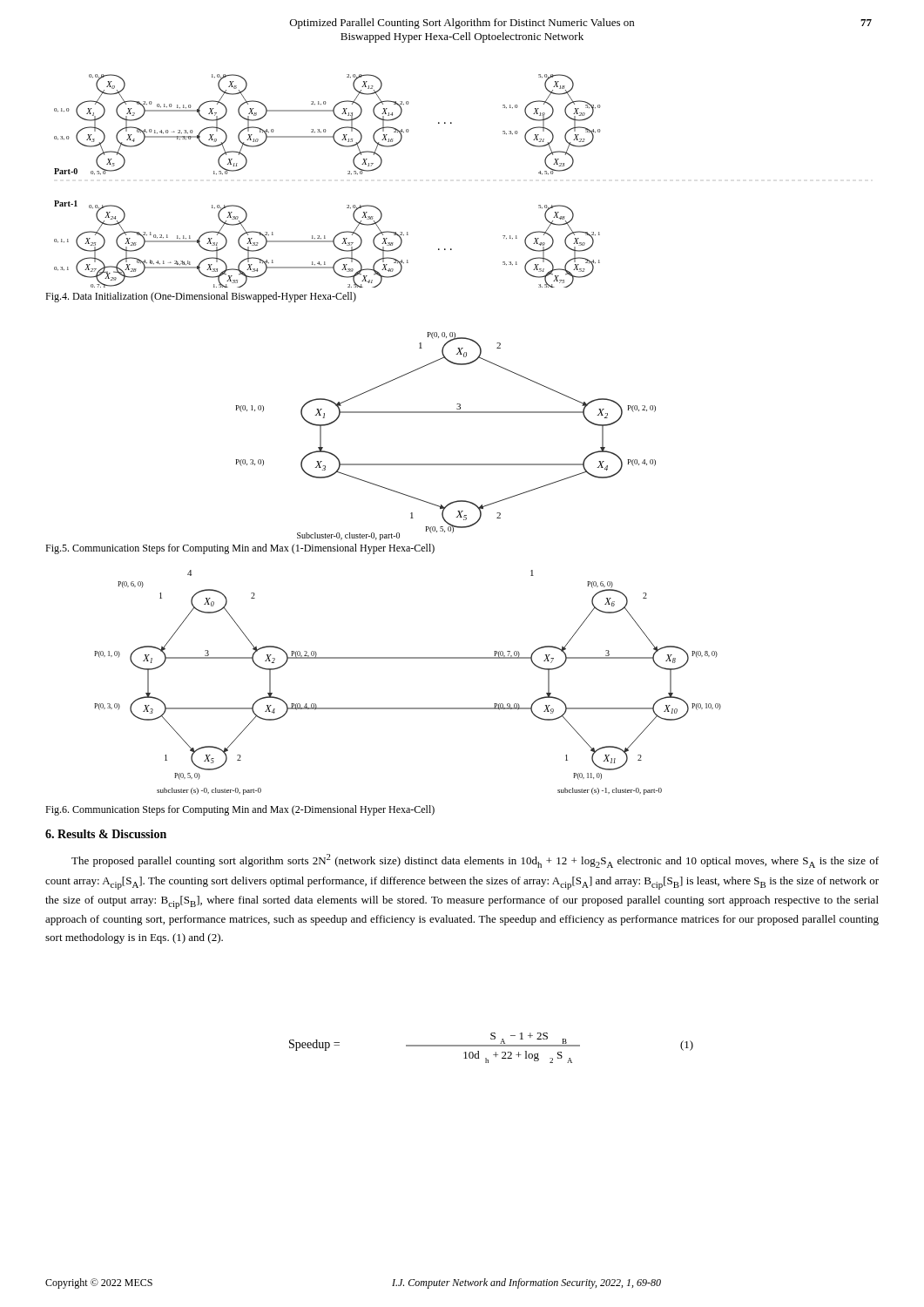This screenshot has height=1307, width=924.
Task: Locate the caption that says "Fig.5. Communication Steps for Computing Min and"
Action: tap(240, 548)
